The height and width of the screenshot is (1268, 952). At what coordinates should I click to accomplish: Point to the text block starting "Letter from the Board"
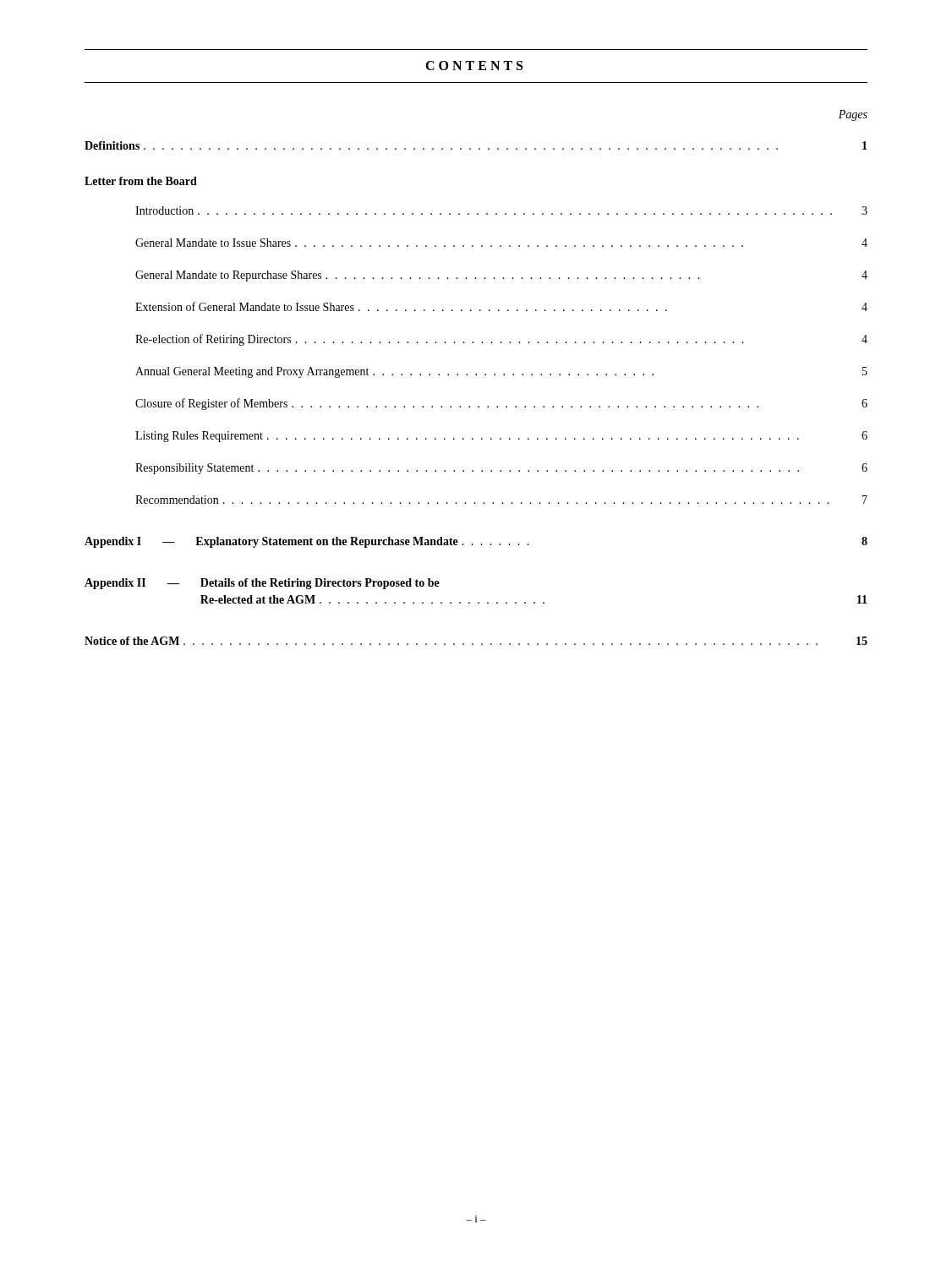point(141,181)
